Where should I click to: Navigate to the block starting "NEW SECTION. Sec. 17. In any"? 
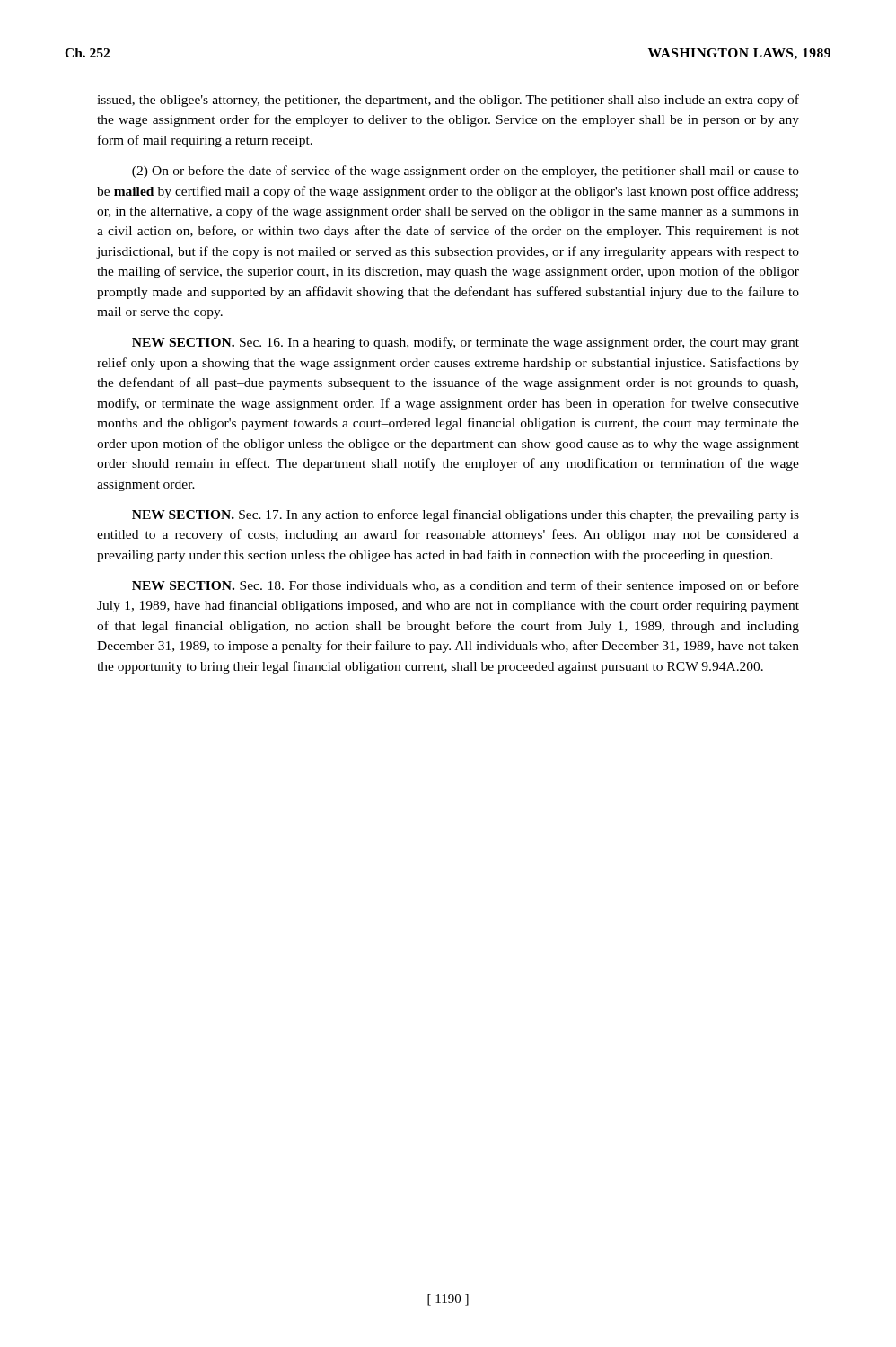448,535
